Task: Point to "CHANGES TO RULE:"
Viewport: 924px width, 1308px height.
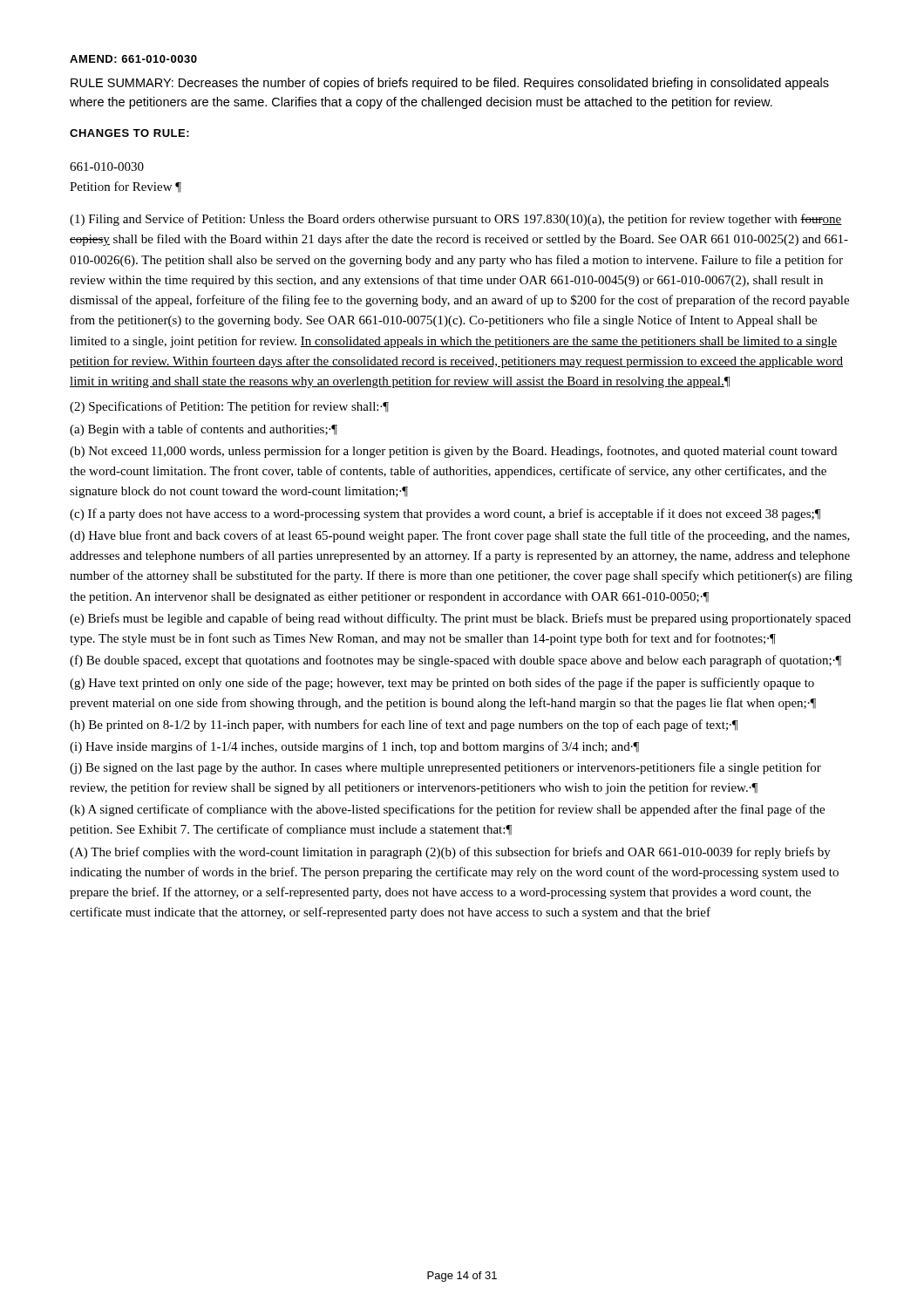Action: 130,133
